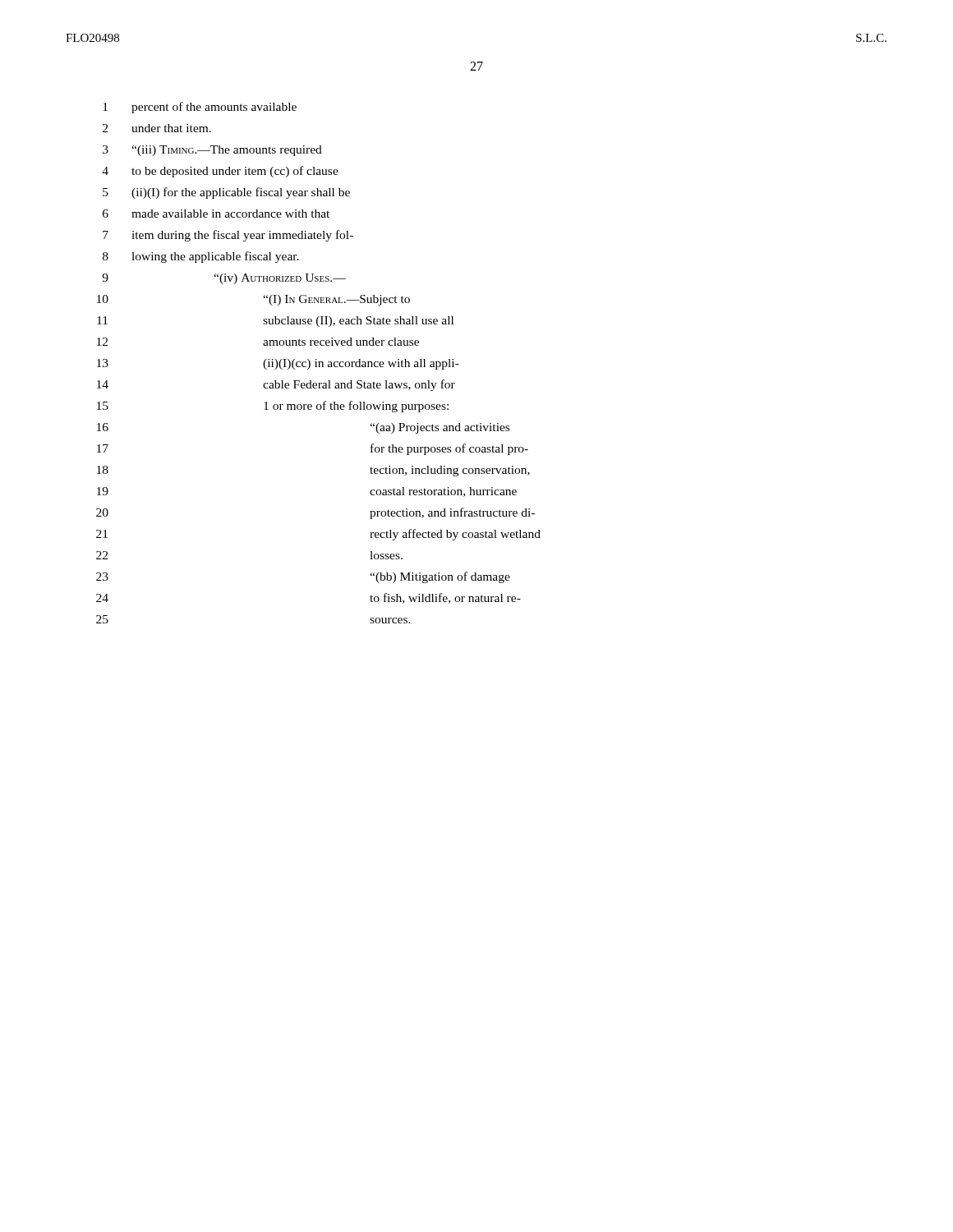The width and height of the screenshot is (953, 1232).
Task: Point to the block beginning "7 item during the fiscal year immediately"
Action: tap(228, 236)
